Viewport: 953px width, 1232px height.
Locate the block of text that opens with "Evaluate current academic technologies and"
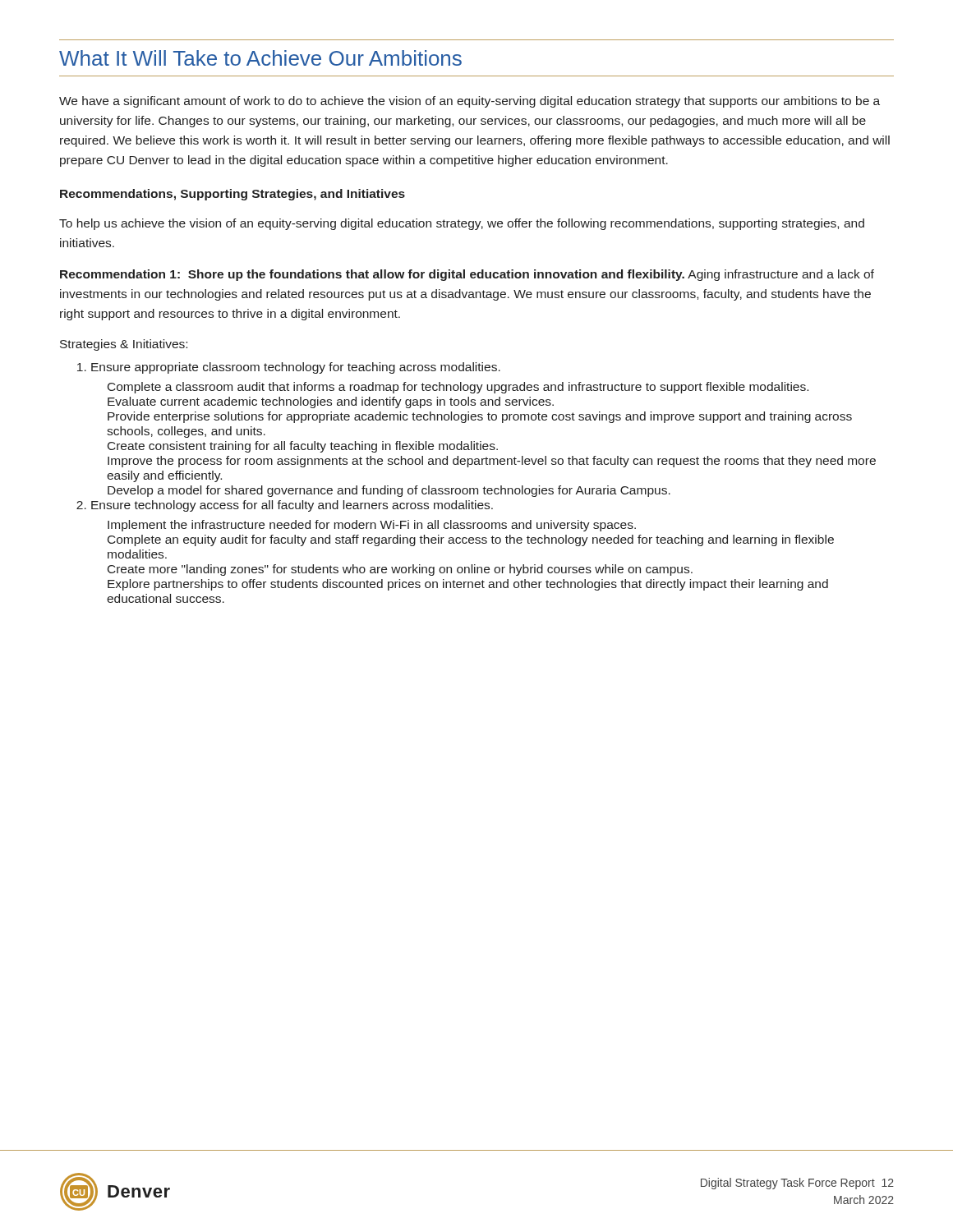pos(500,402)
